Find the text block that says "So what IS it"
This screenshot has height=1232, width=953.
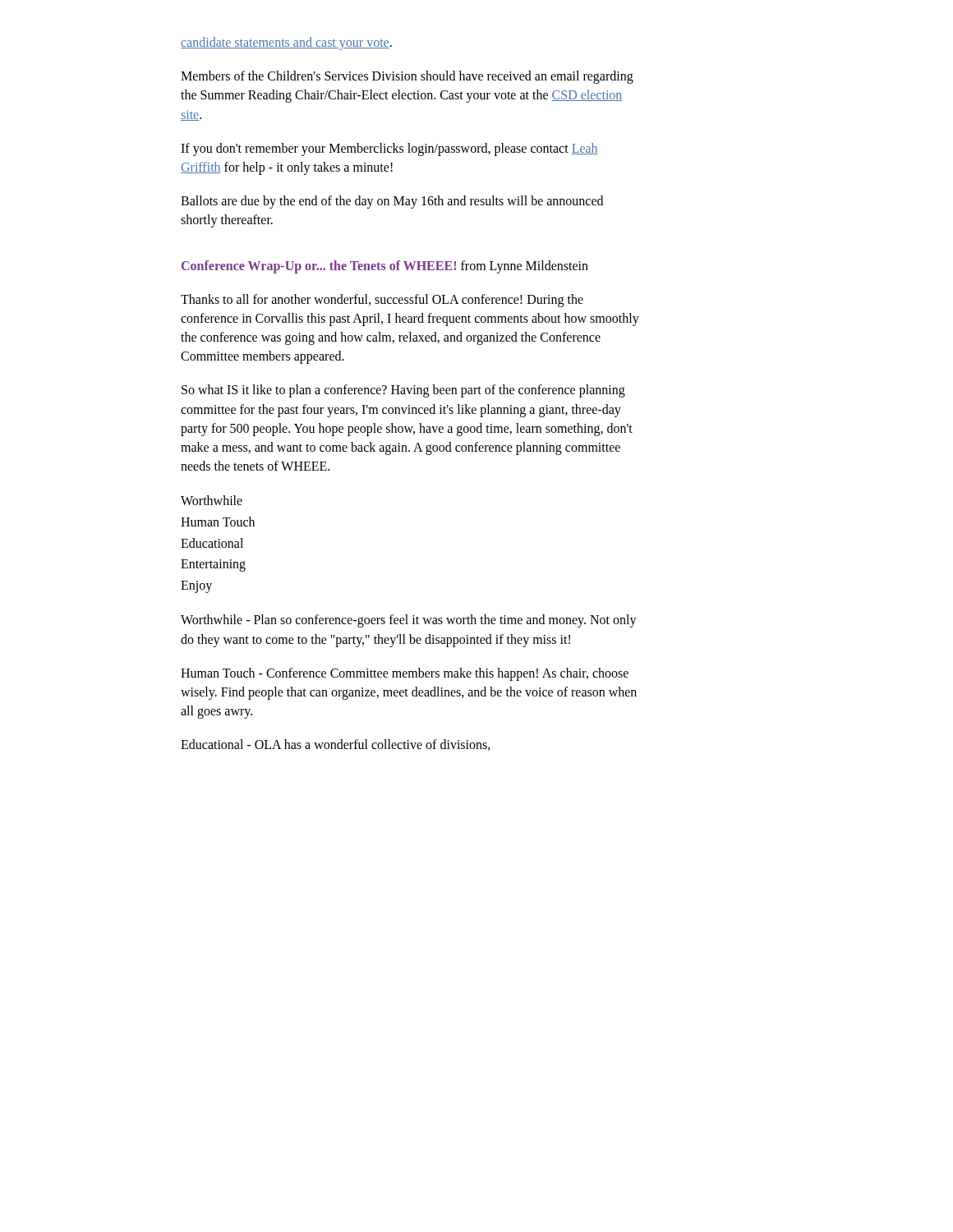click(x=407, y=428)
